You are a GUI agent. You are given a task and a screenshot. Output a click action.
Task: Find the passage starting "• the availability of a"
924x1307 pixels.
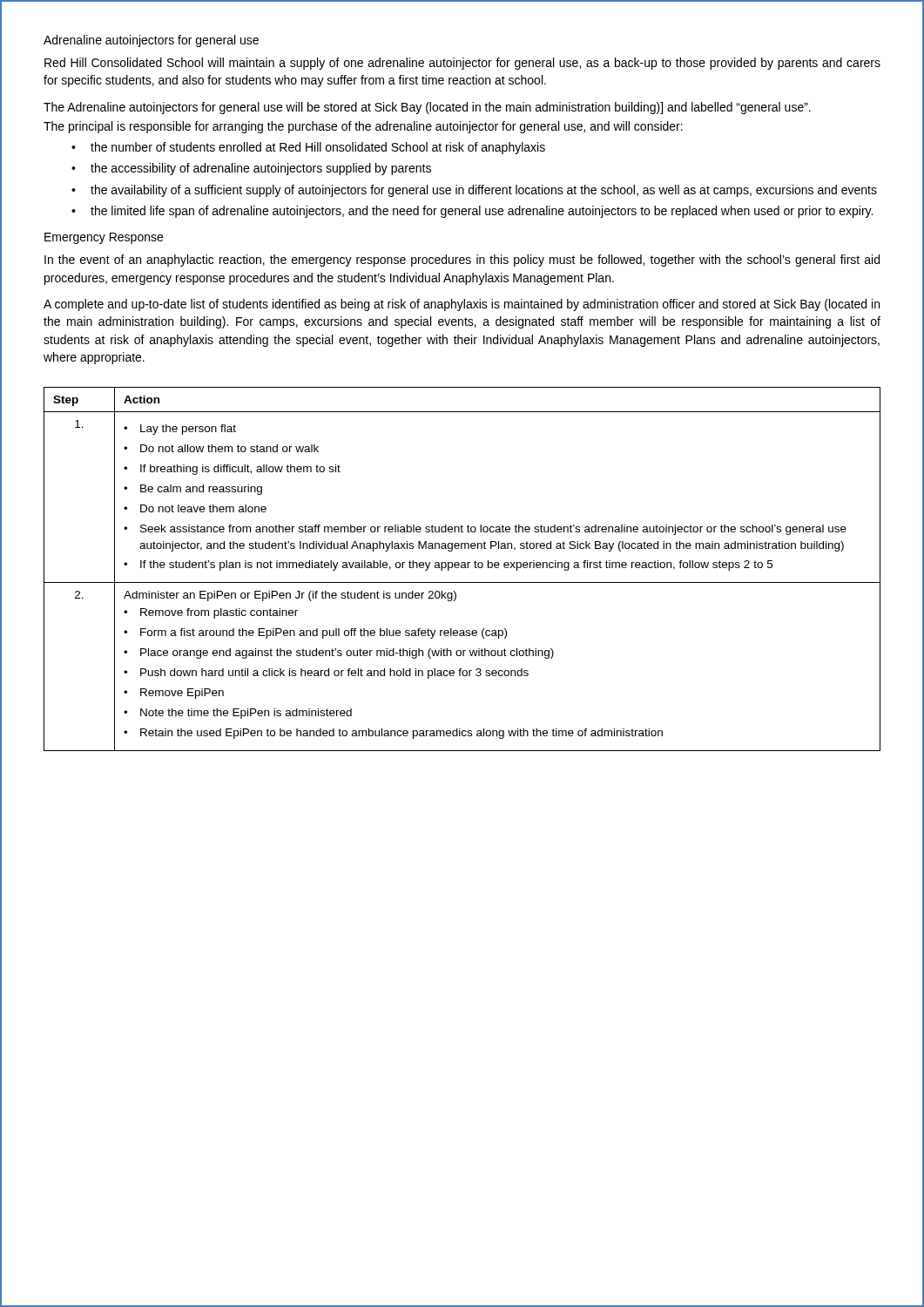476,190
